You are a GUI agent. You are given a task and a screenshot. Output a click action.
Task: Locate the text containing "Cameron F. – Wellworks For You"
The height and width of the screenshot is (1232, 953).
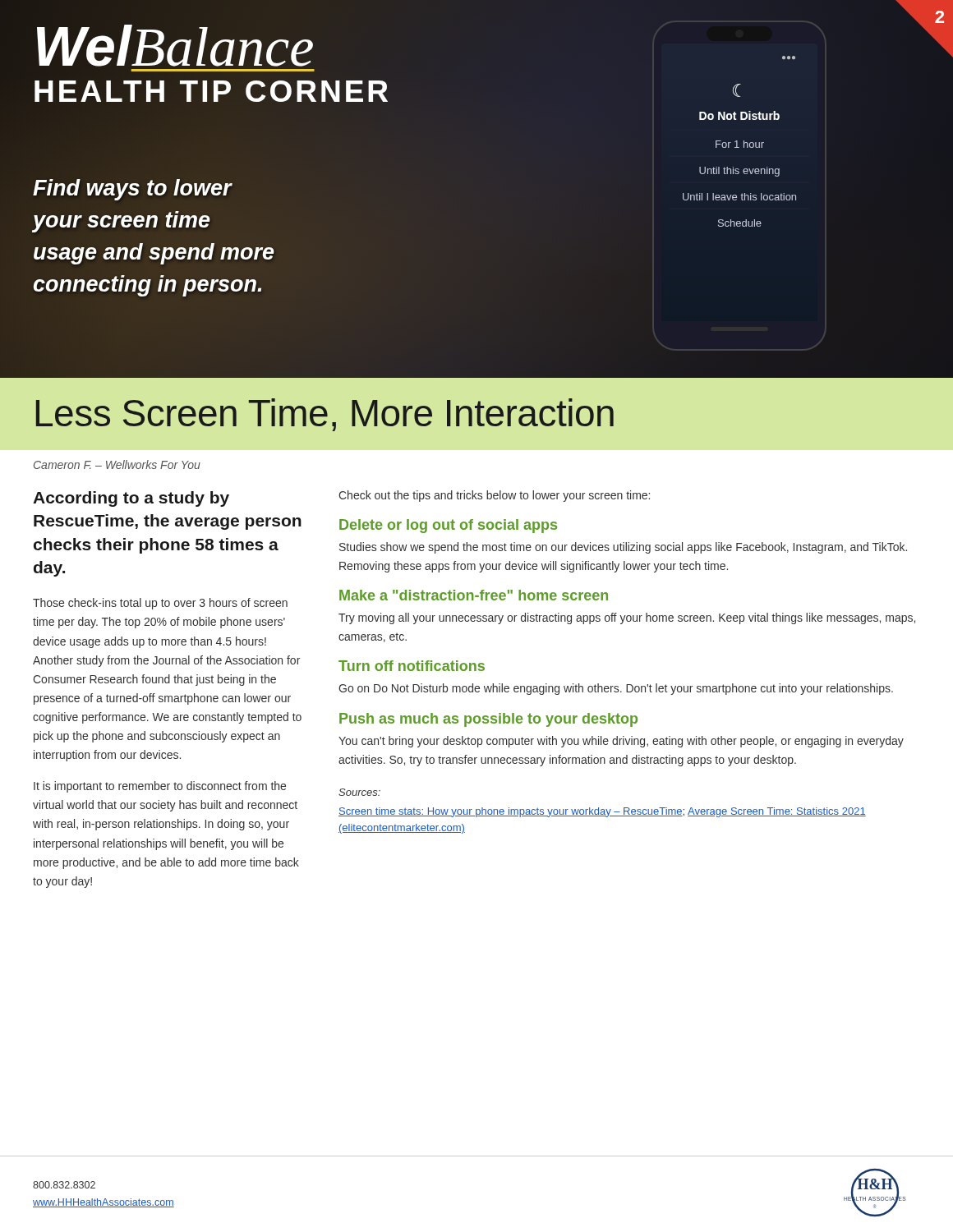(x=117, y=465)
